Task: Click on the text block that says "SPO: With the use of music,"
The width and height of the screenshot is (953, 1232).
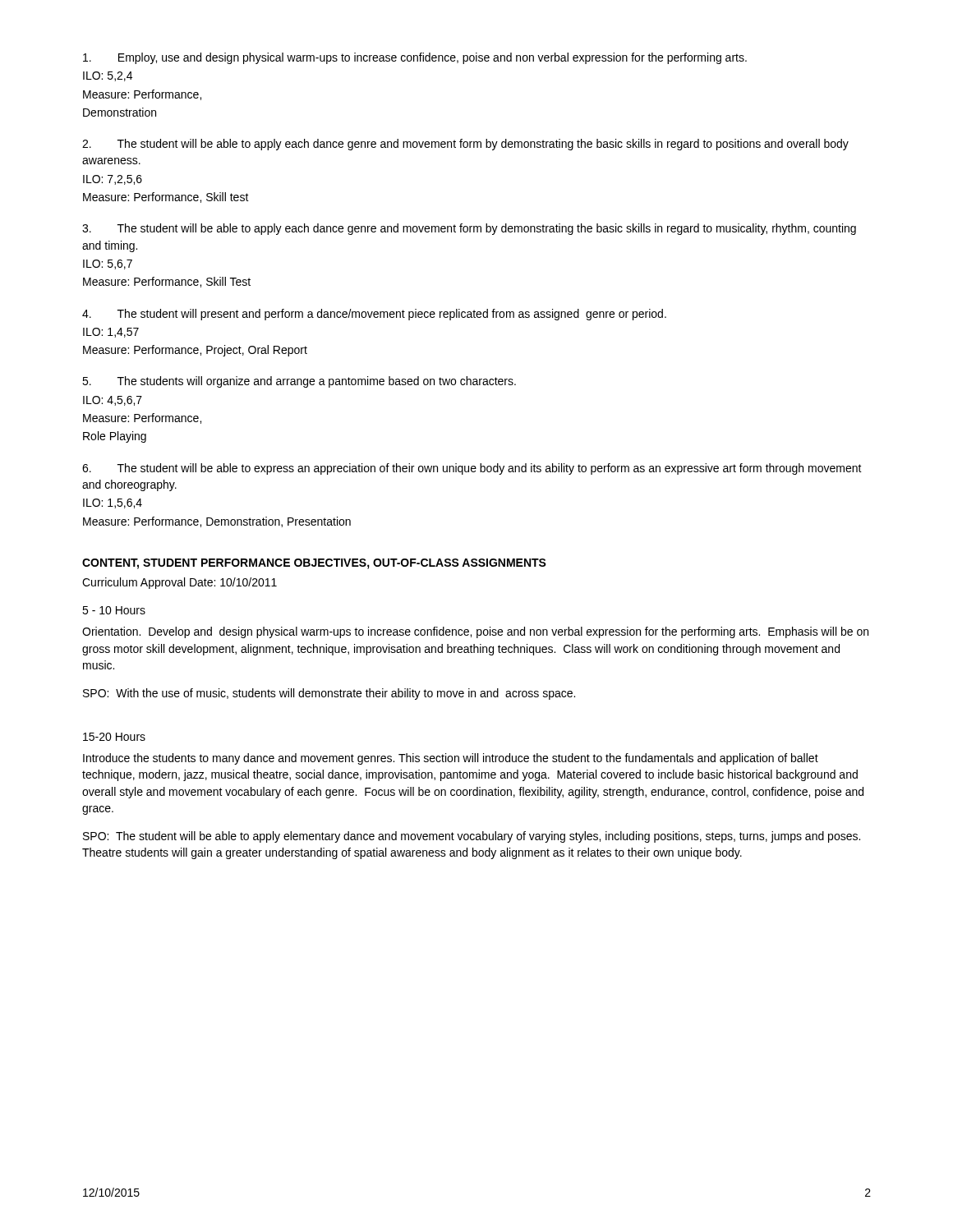Action: [x=476, y=694]
